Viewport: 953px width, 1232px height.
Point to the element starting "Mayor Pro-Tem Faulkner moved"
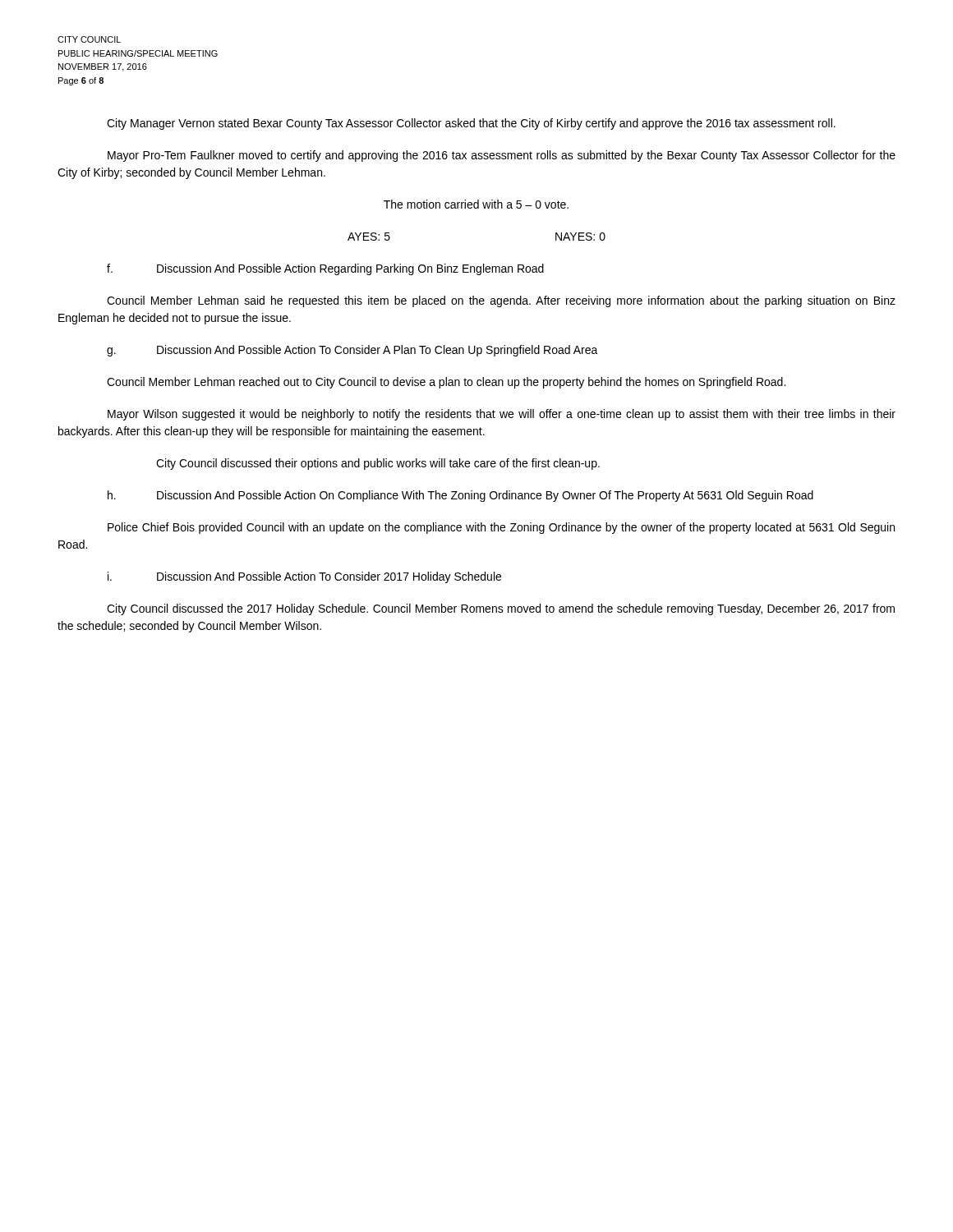pos(476,164)
